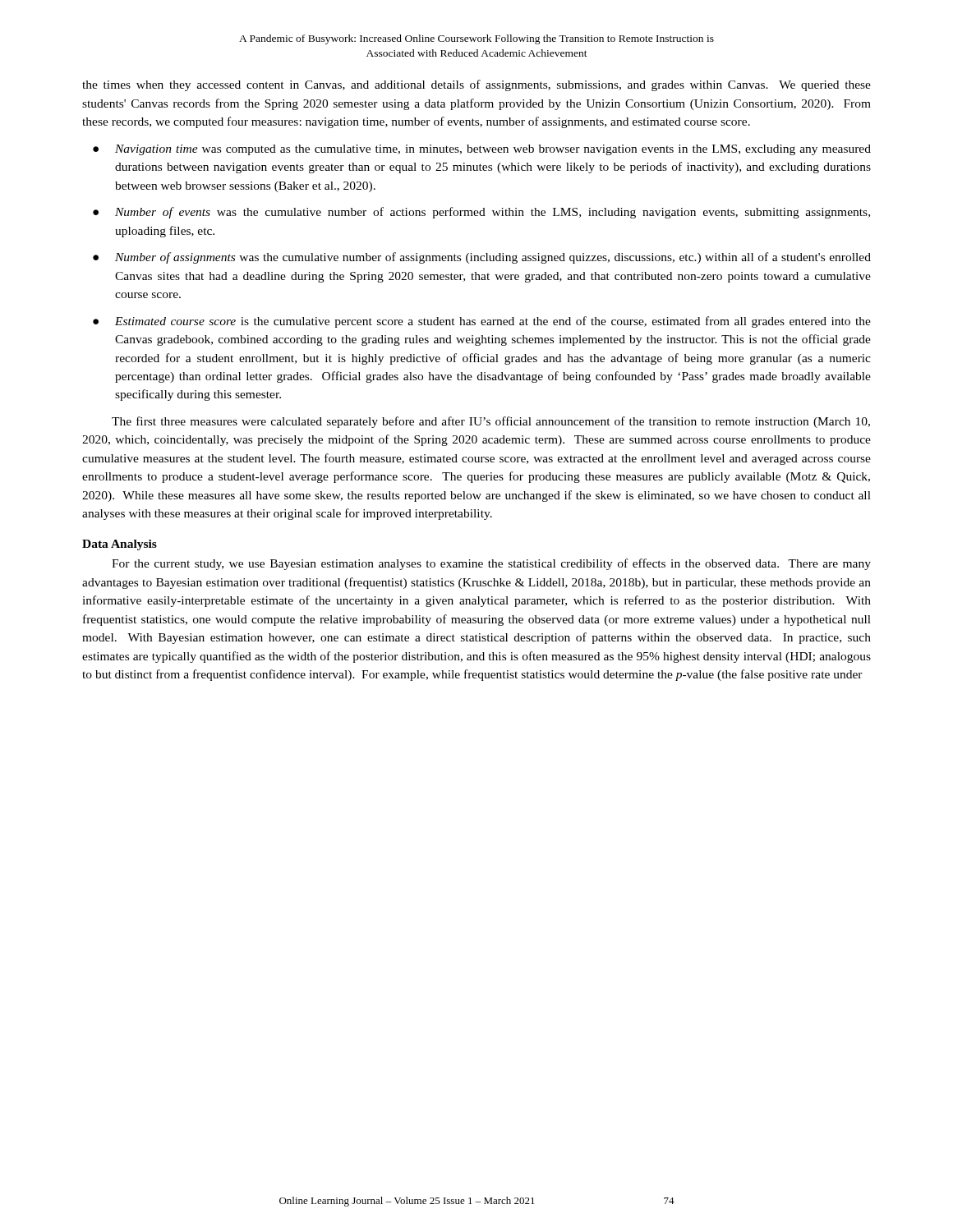This screenshot has width=953, height=1232.
Task: Click the passage that begins "Navigation time was computed as the"
Action: point(493,167)
